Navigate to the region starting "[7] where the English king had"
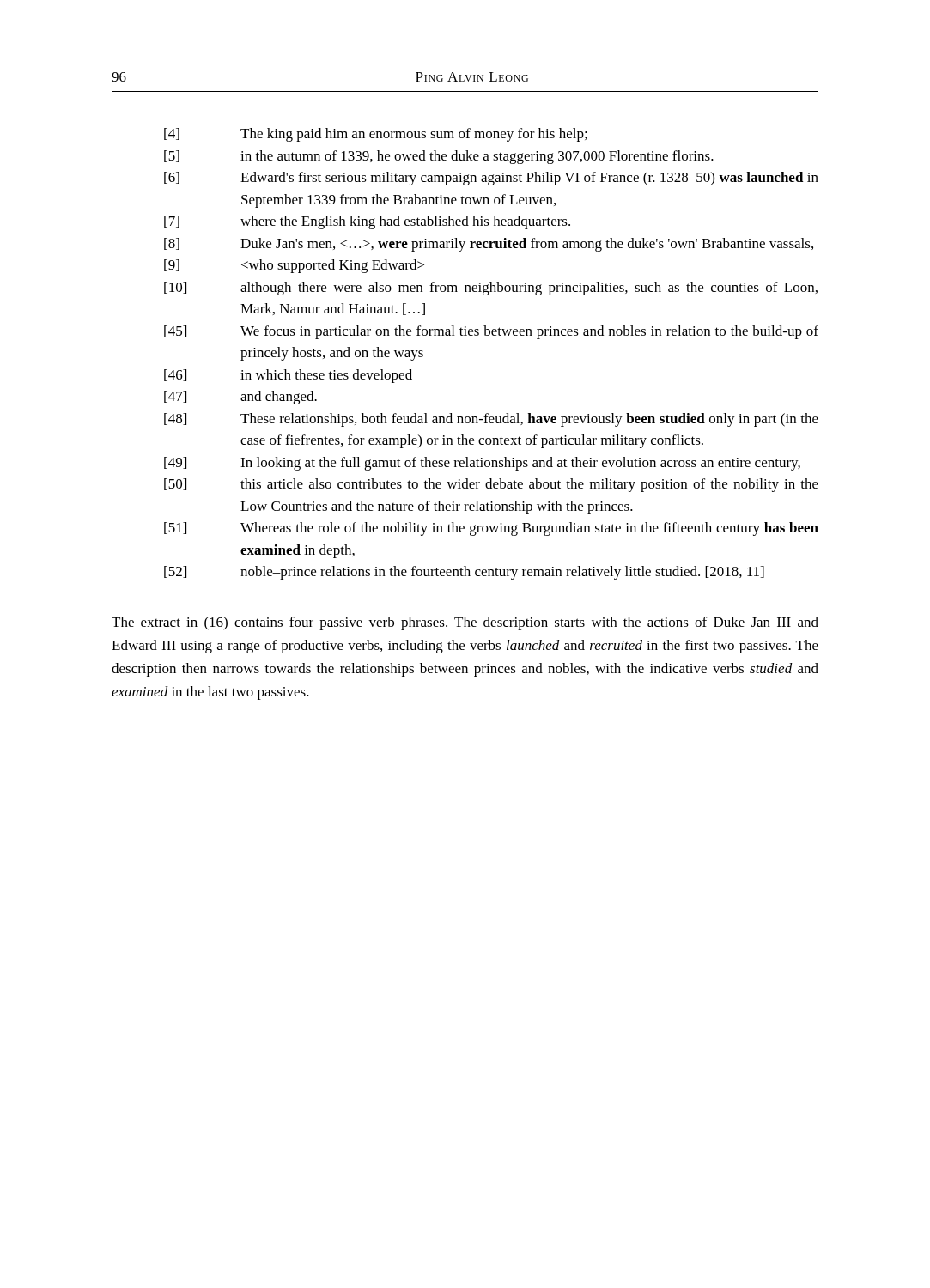Viewport: 930px width, 1288px height. (x=491, y=221)
